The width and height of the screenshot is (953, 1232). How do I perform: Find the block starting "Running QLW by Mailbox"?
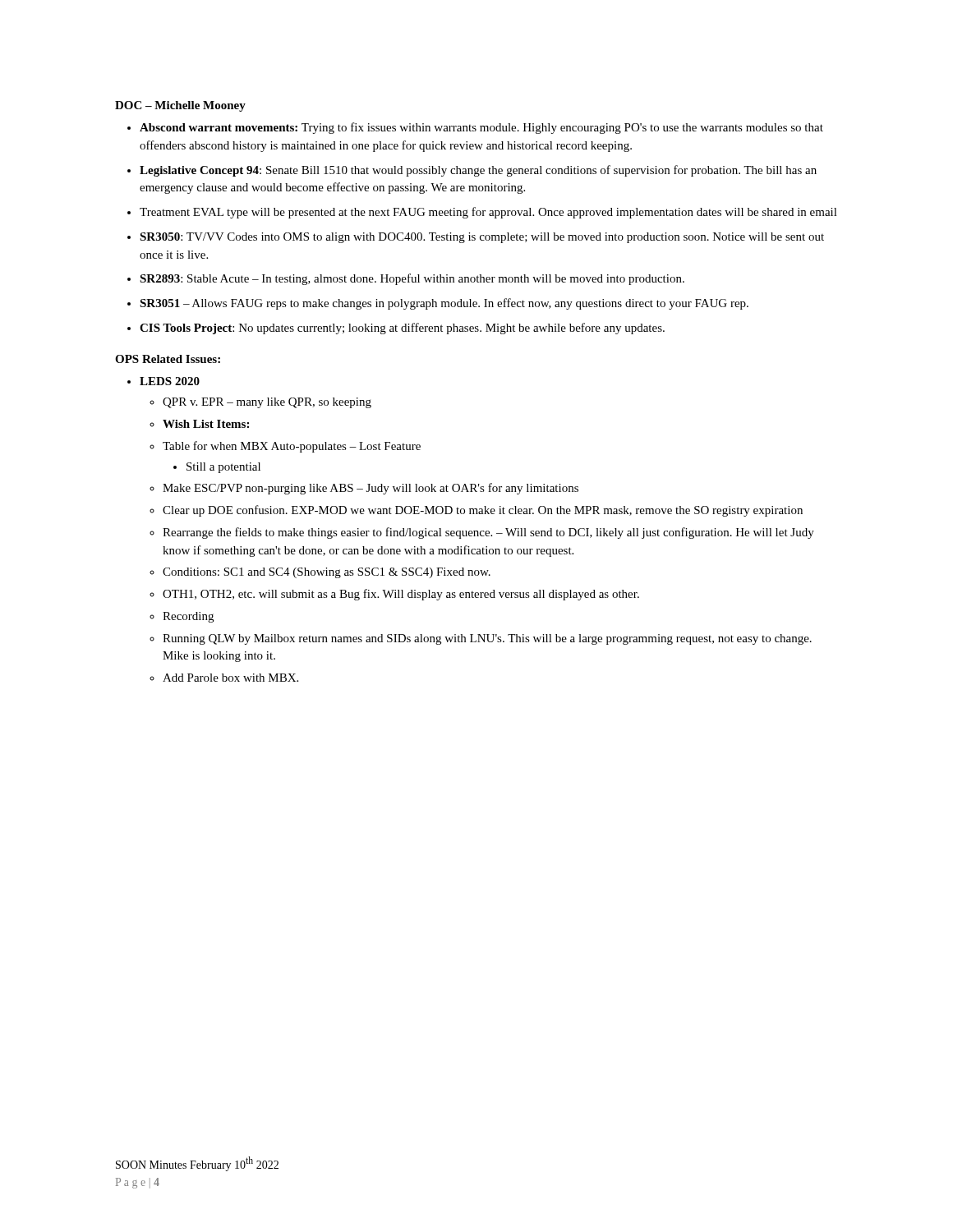[487, 647]
